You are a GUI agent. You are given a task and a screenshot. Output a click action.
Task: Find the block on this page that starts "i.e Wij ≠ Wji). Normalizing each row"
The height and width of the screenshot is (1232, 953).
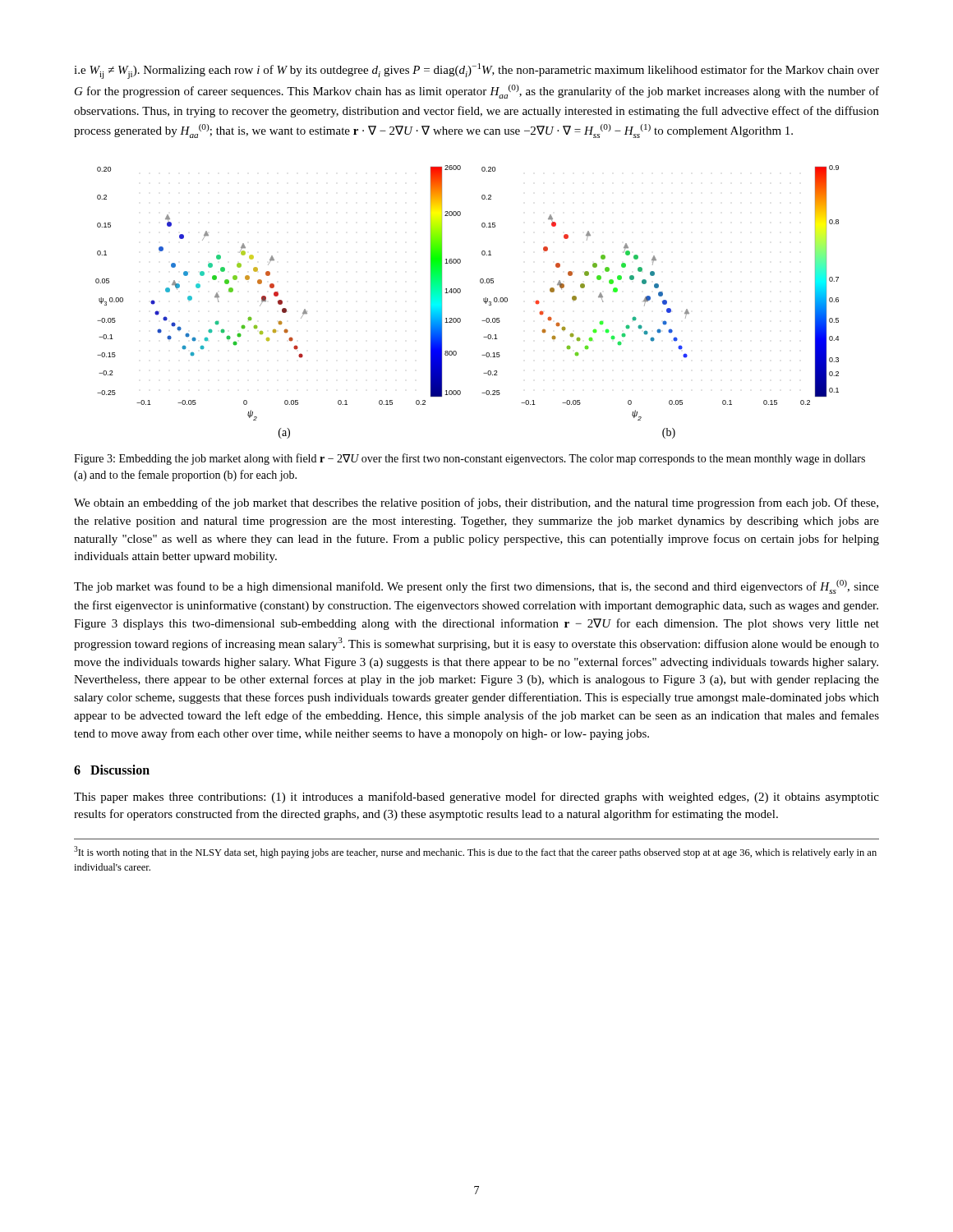pyautogui.click(x=476, y=100)
